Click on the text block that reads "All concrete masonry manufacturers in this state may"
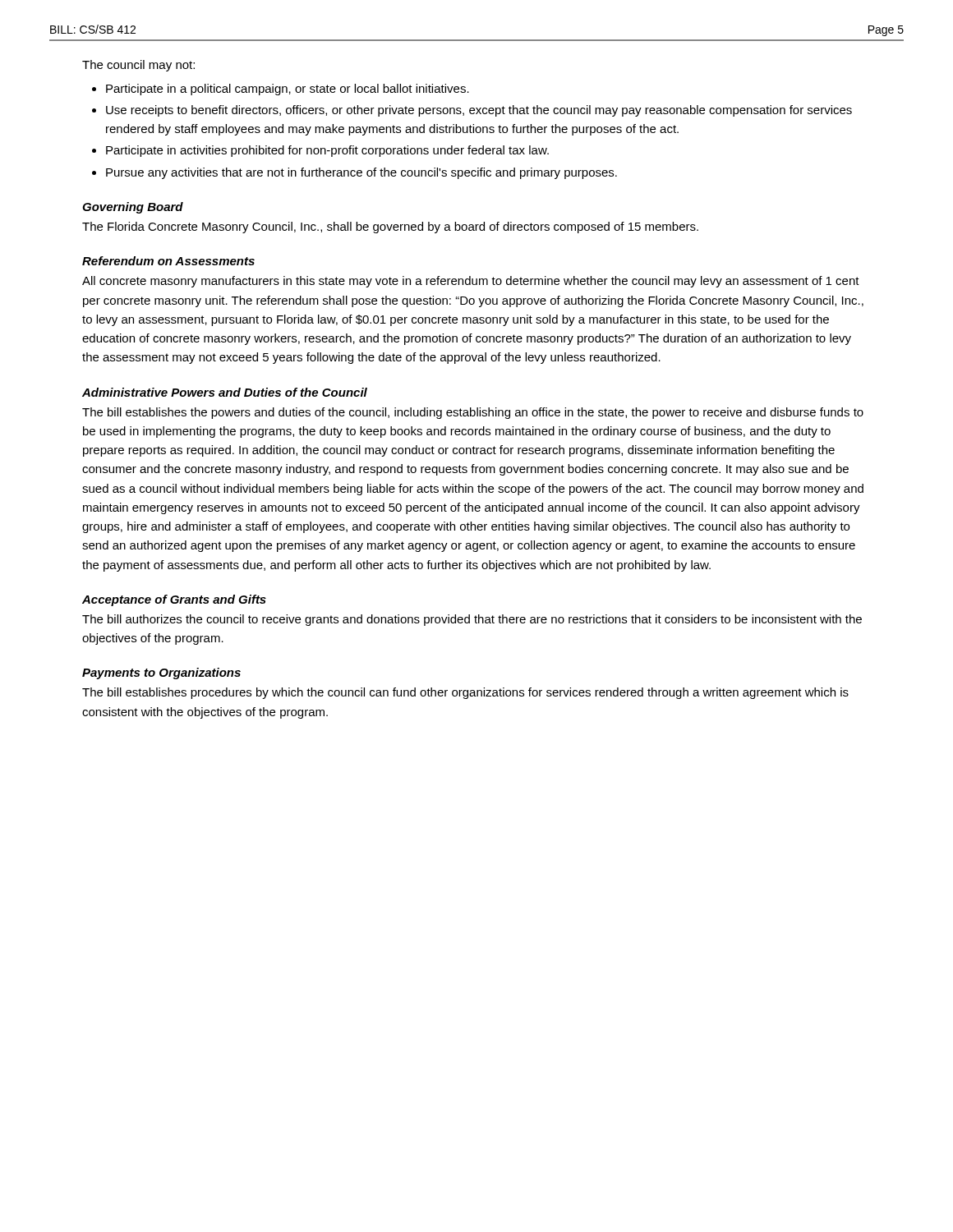The image size is (953, 1232). [473, 319]
